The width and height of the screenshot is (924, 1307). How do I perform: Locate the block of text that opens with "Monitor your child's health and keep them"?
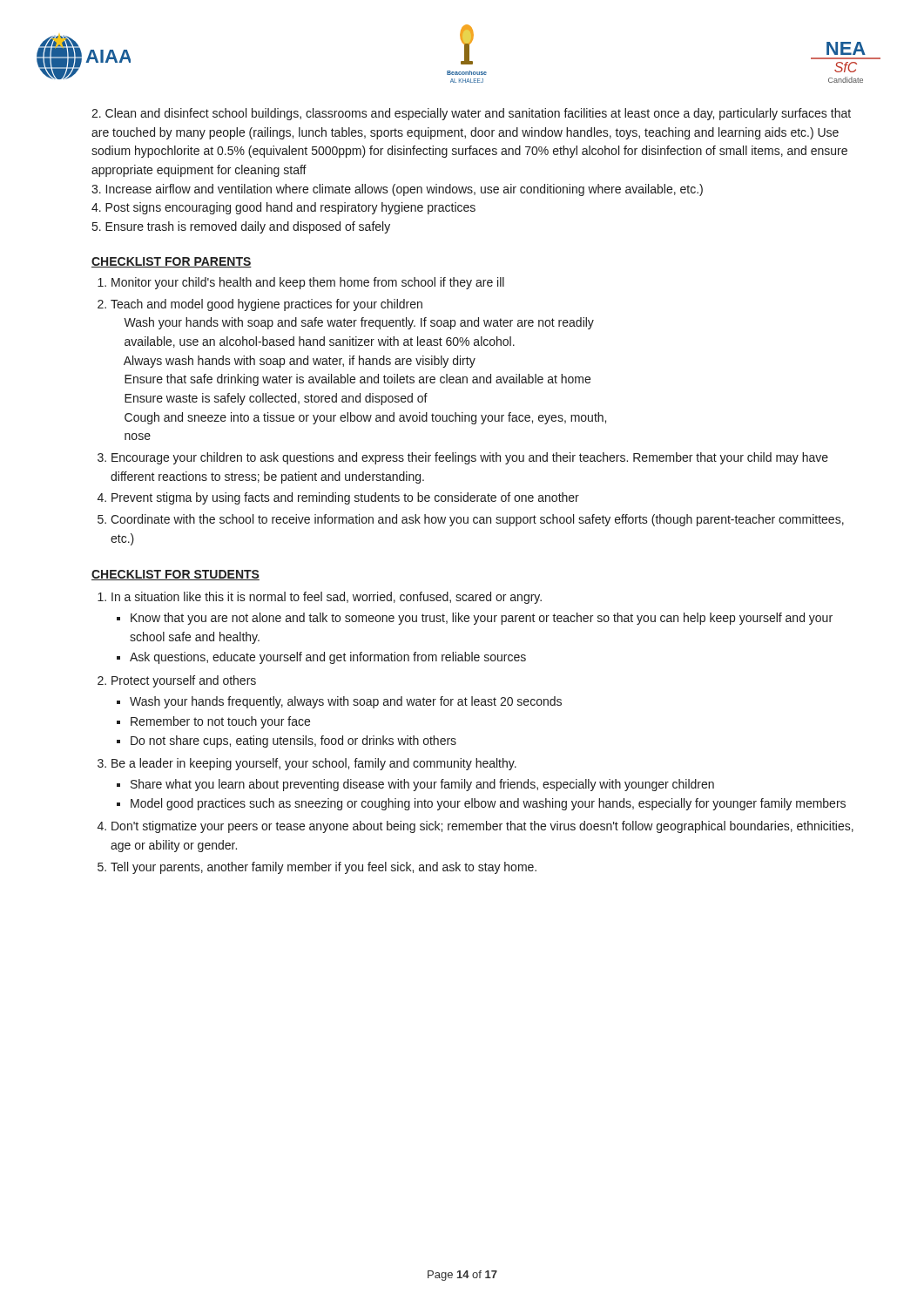pyautogui.click(x=308, y=282)
